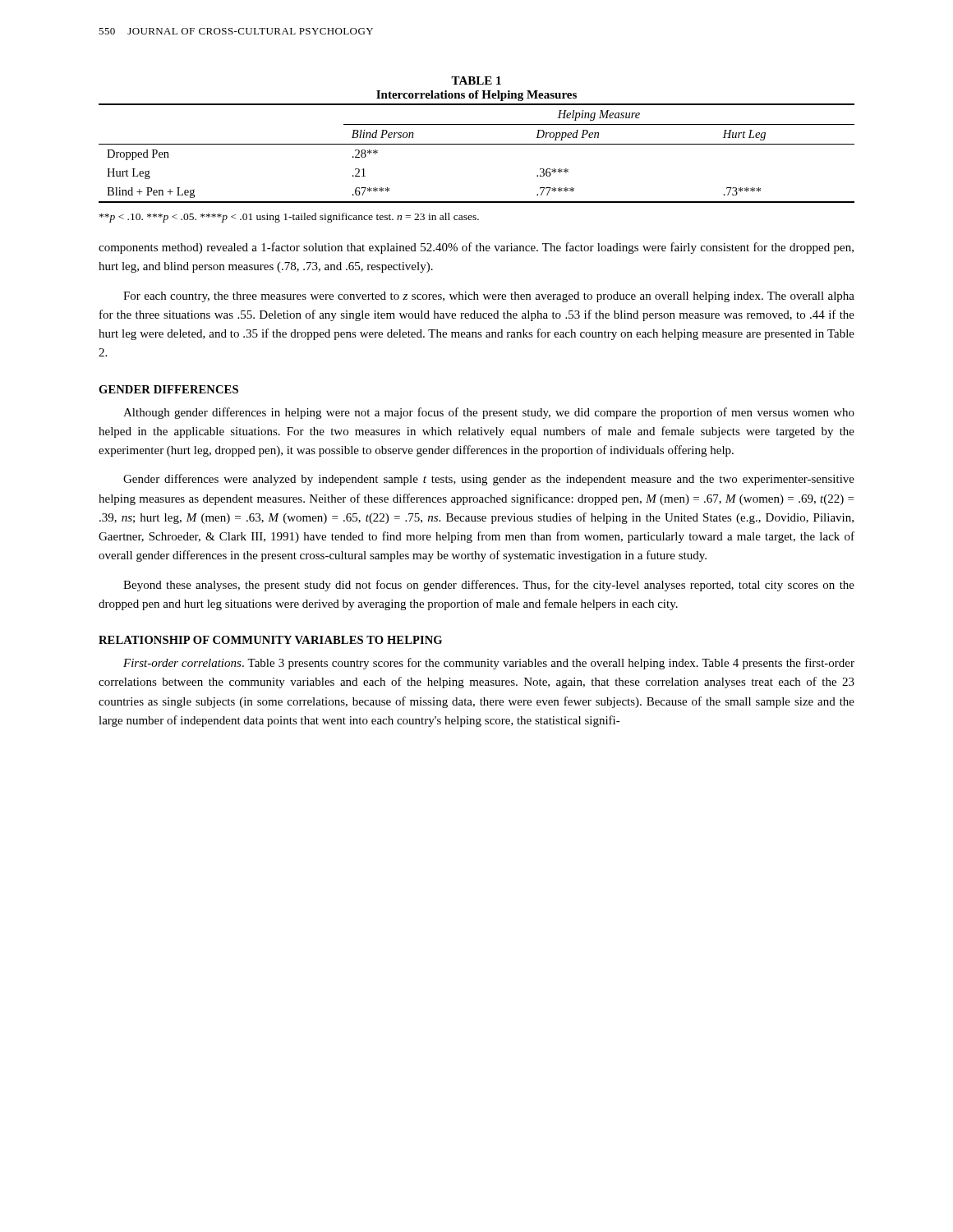The image size is (953, 1232).
Task: Find a table
Action: coord(476,154)
